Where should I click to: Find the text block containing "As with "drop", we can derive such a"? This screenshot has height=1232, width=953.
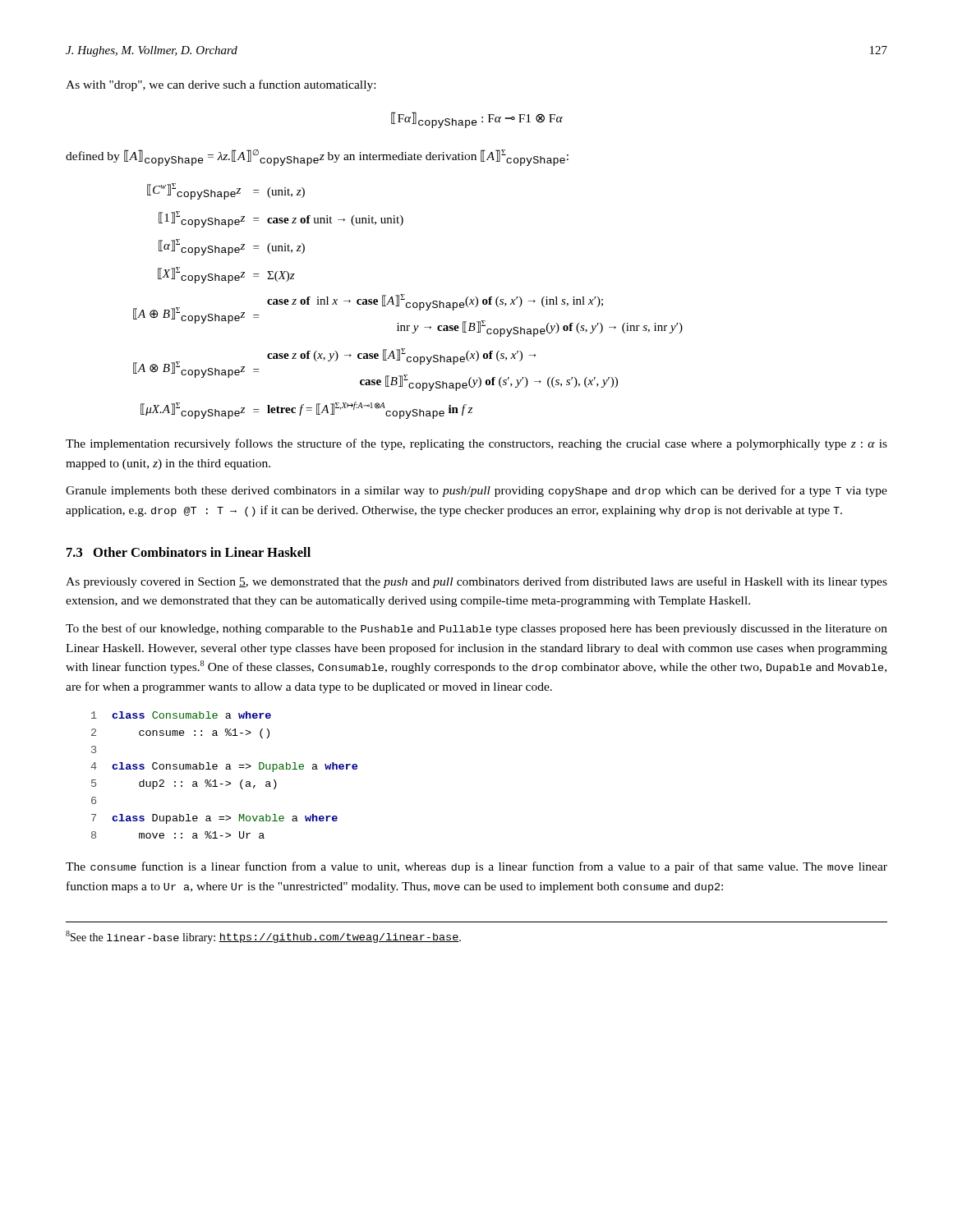tap(221, 84)
